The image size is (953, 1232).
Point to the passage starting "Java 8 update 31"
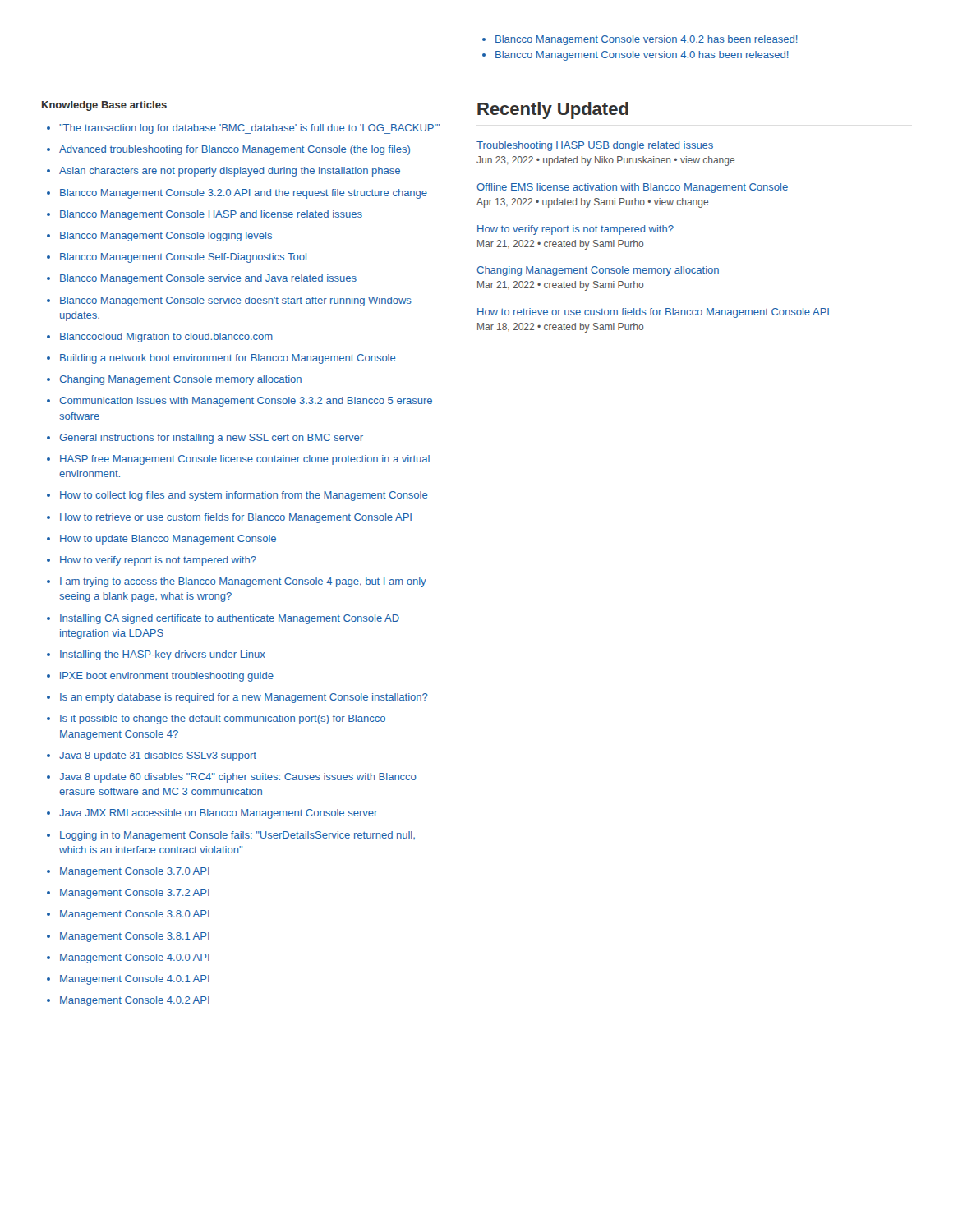[158, 755]
